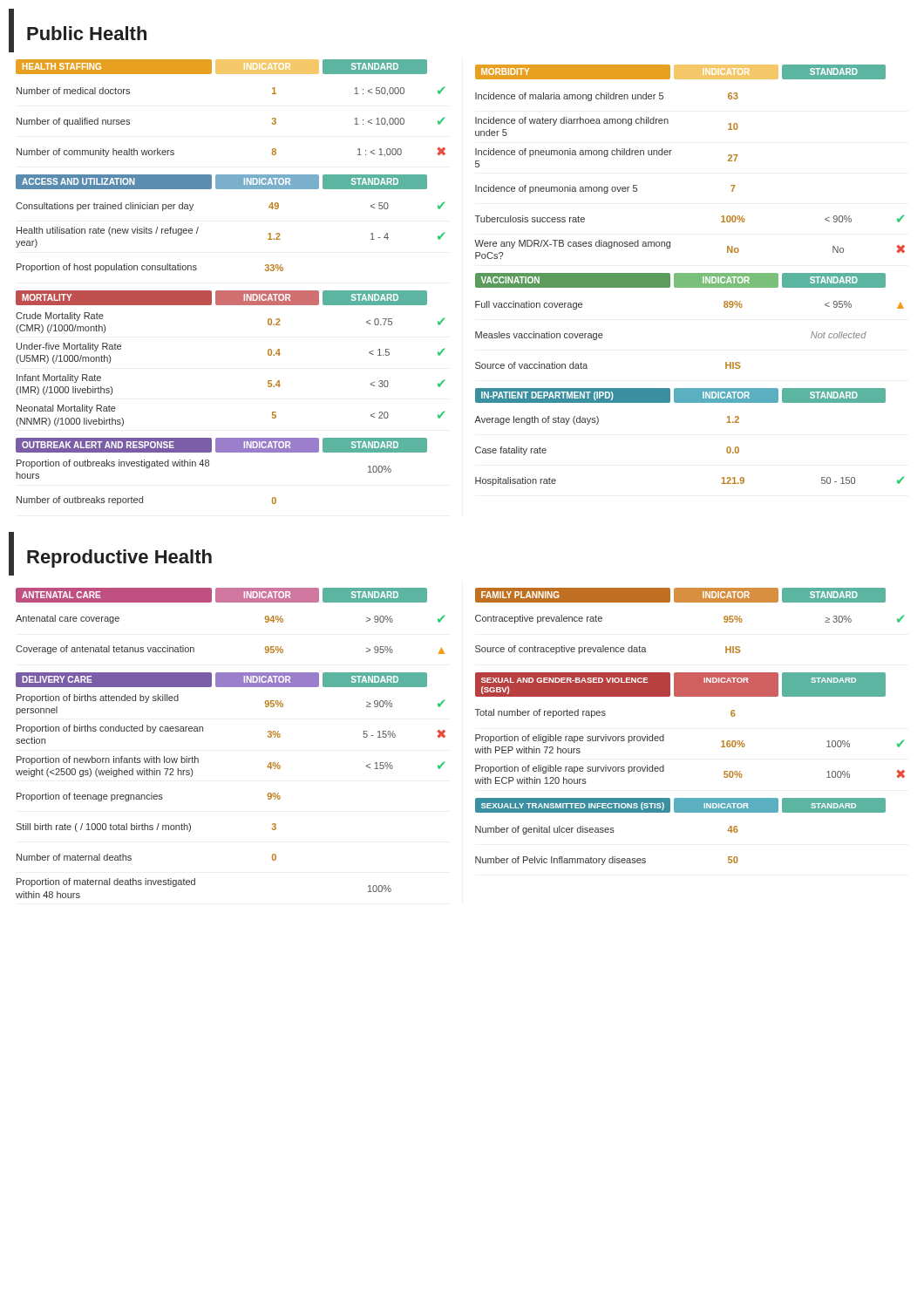
Task: Select the table that reads "VACCINATION INDICATOR STANDARD Full vaccination"
Action: pyautogui.click(x=691, y=327)
